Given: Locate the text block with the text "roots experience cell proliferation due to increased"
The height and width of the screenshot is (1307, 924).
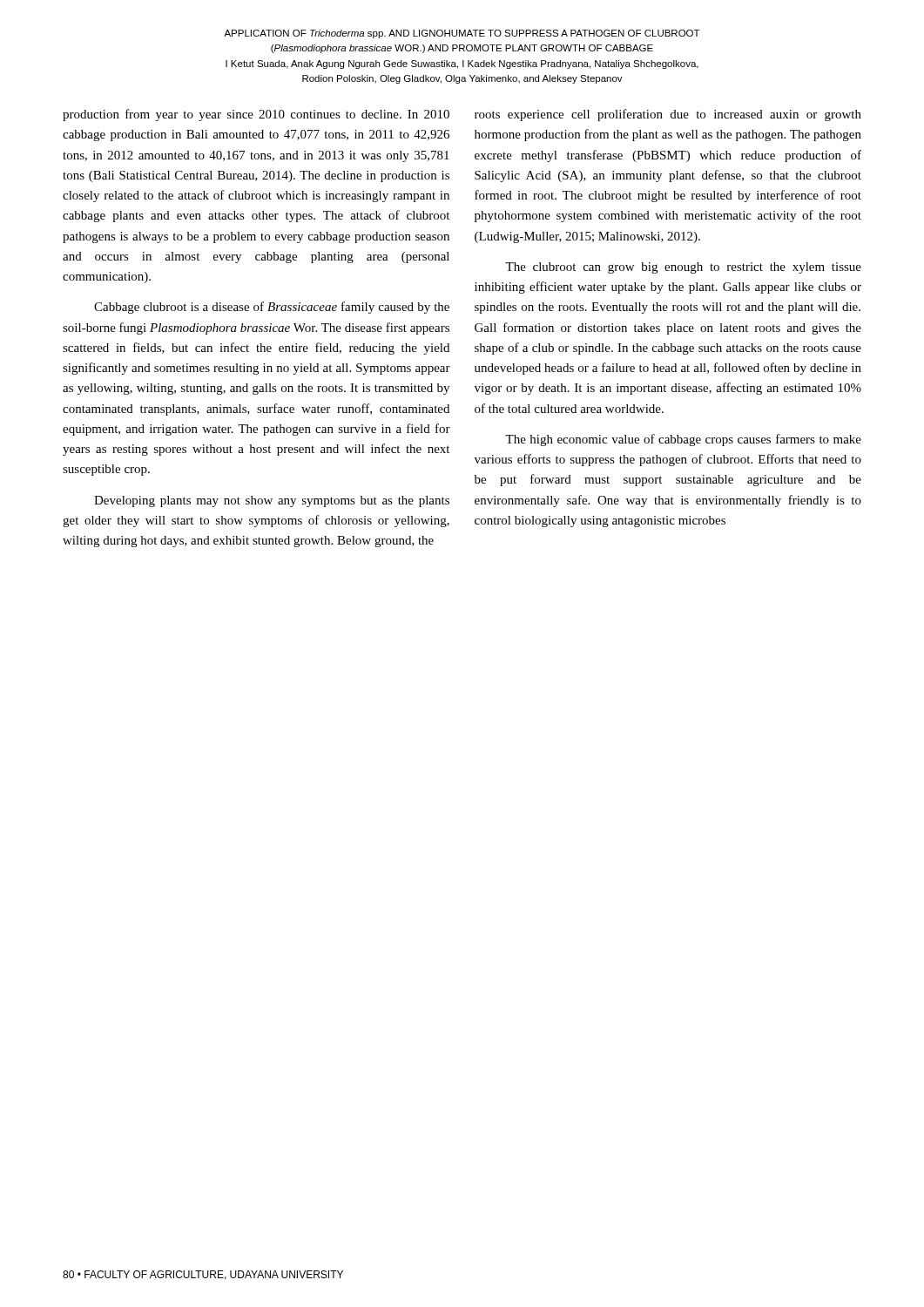Looking at the screenshot, I should pyautogui.click(x=668, y=175).
